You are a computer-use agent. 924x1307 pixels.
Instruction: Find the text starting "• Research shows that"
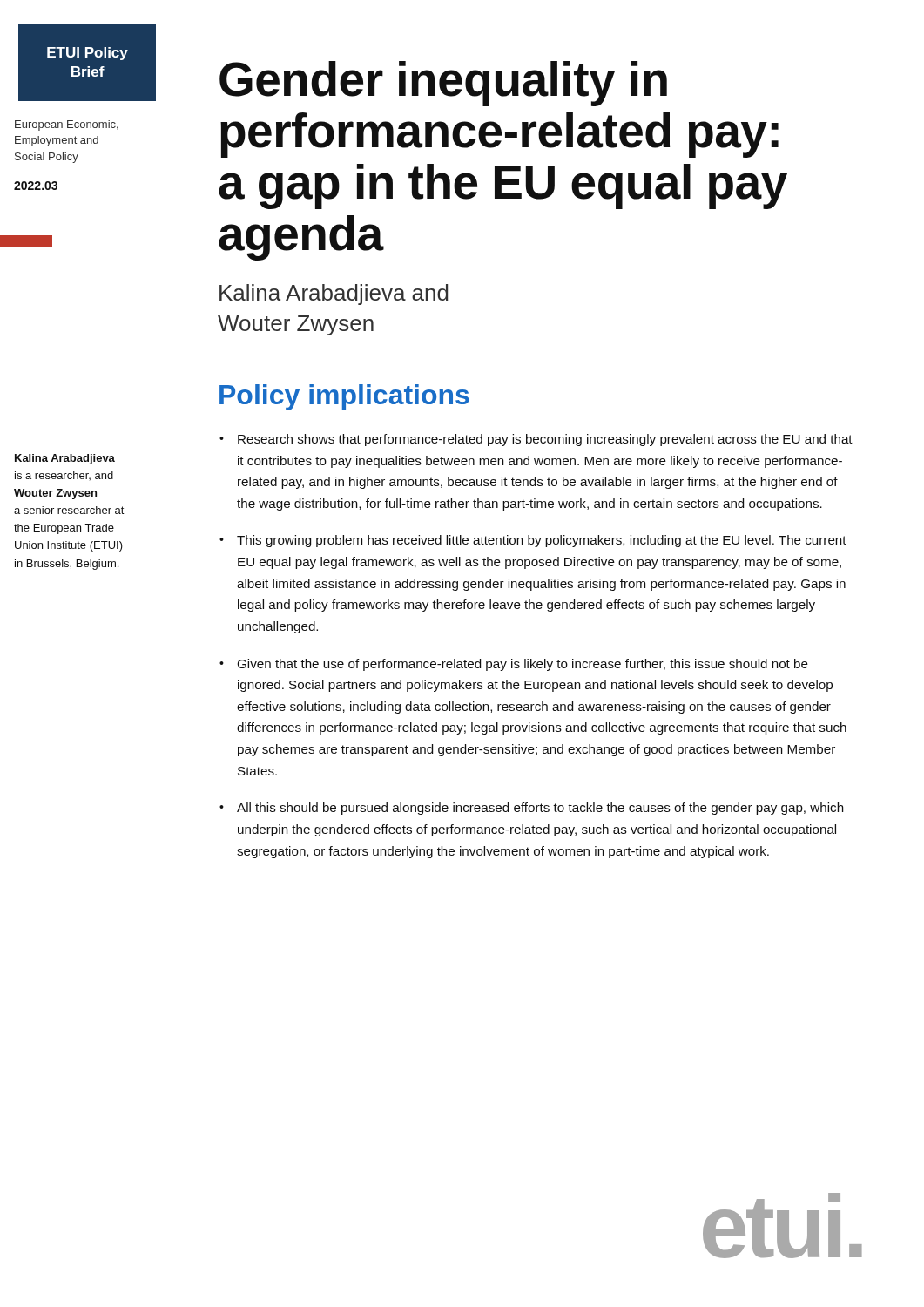tap(536, 470)
